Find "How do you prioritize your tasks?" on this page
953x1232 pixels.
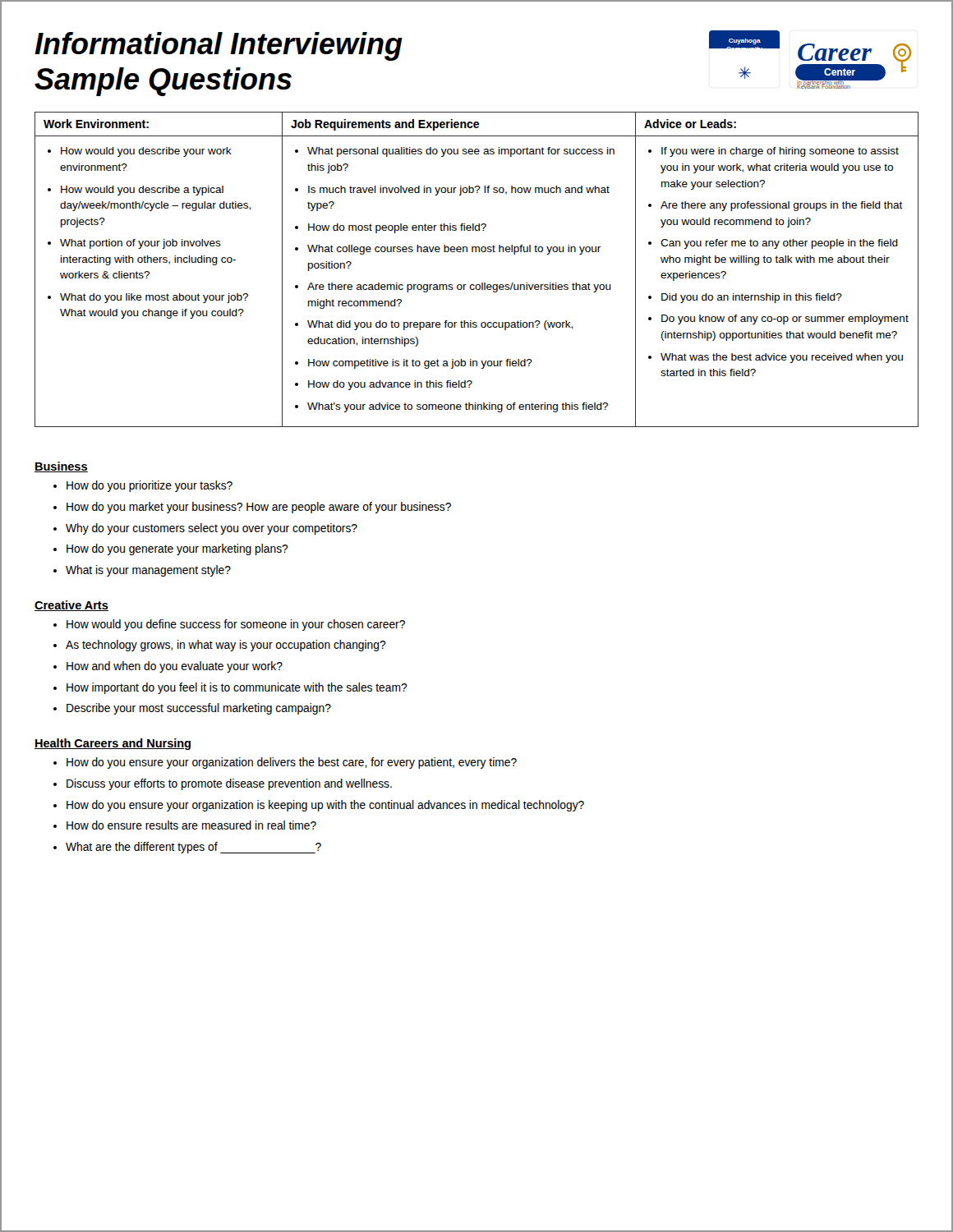click(149, 486)
